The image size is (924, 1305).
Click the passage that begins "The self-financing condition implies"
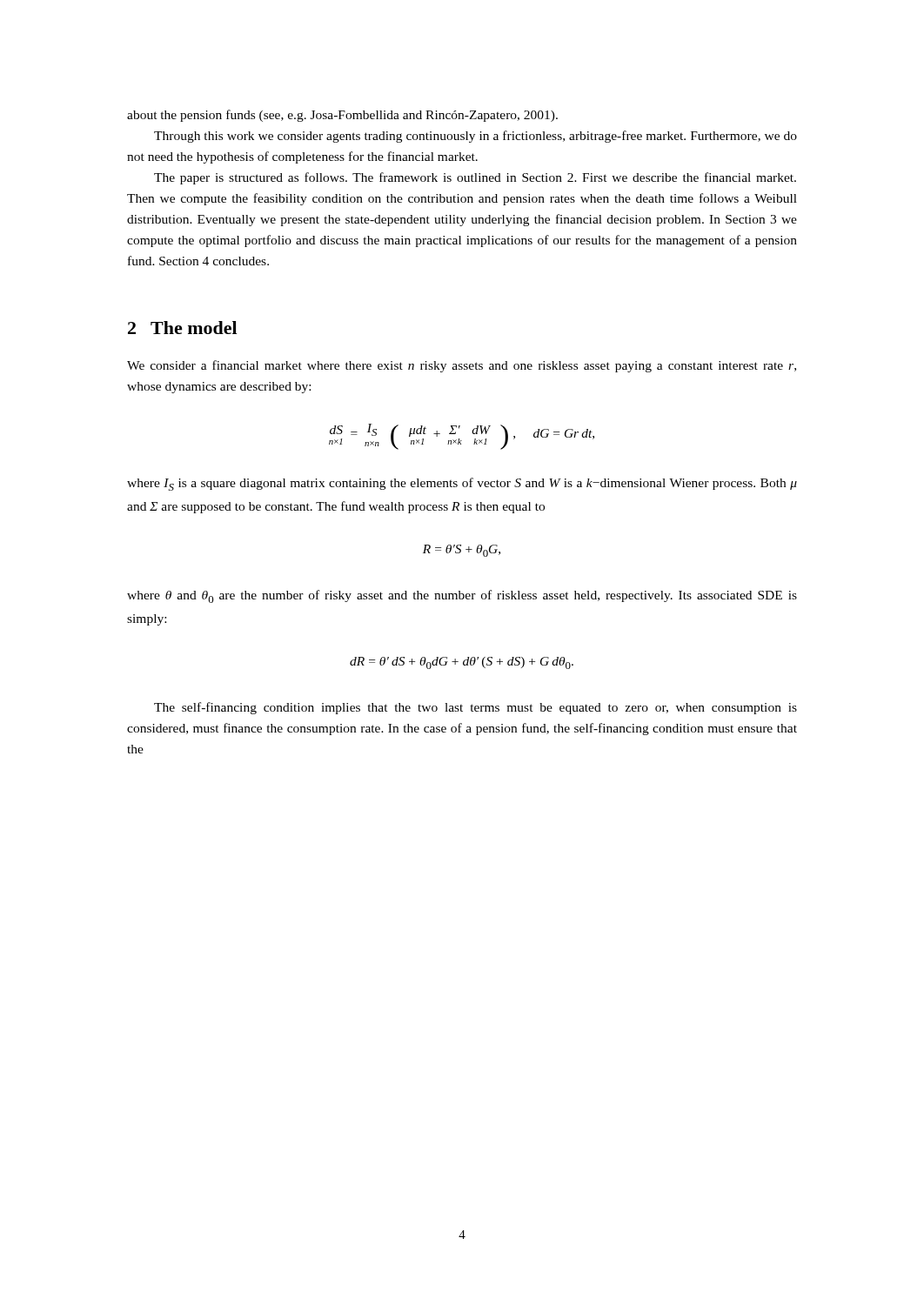462,729
